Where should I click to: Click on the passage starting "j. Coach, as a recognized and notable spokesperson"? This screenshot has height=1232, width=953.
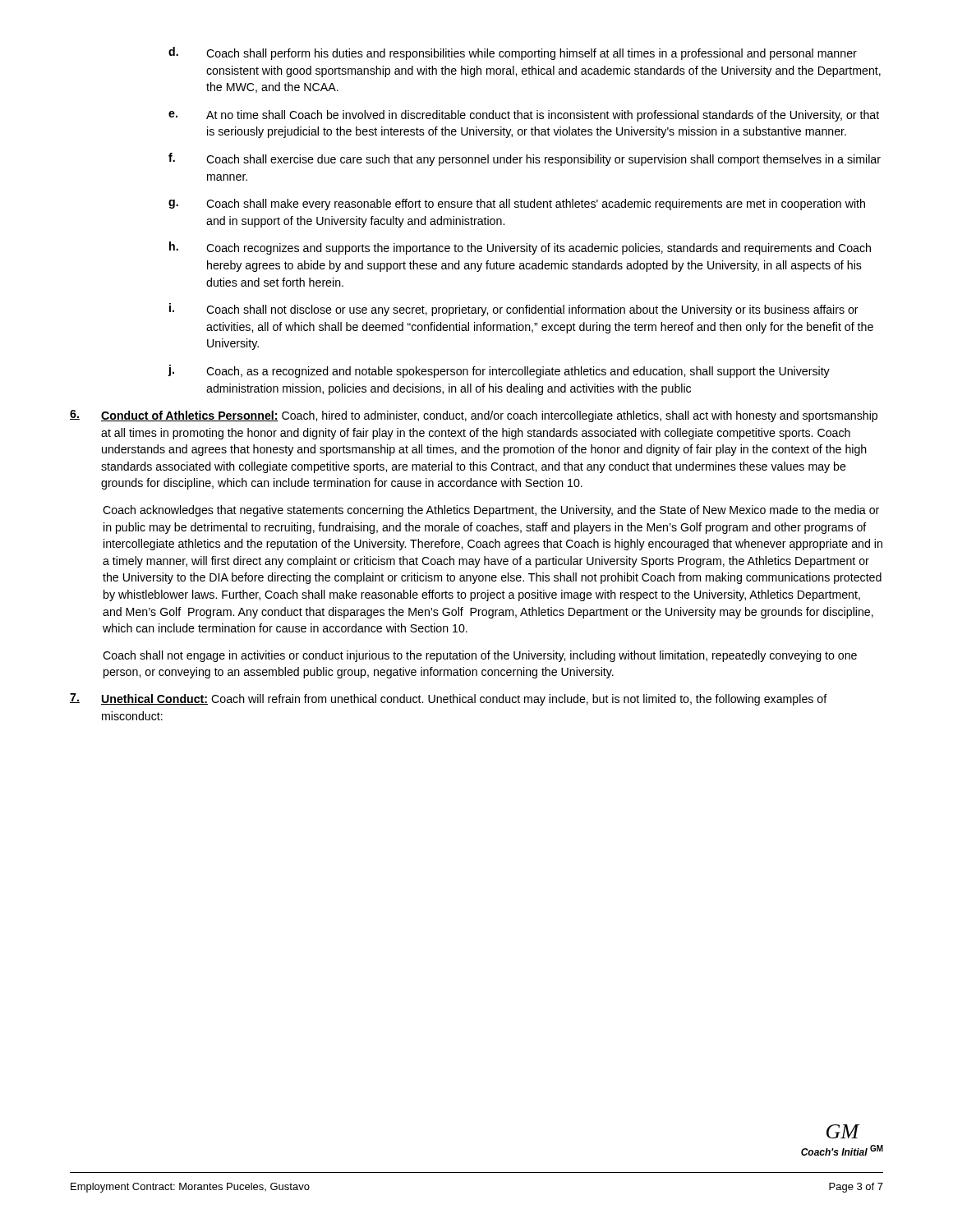pos(526,380)
